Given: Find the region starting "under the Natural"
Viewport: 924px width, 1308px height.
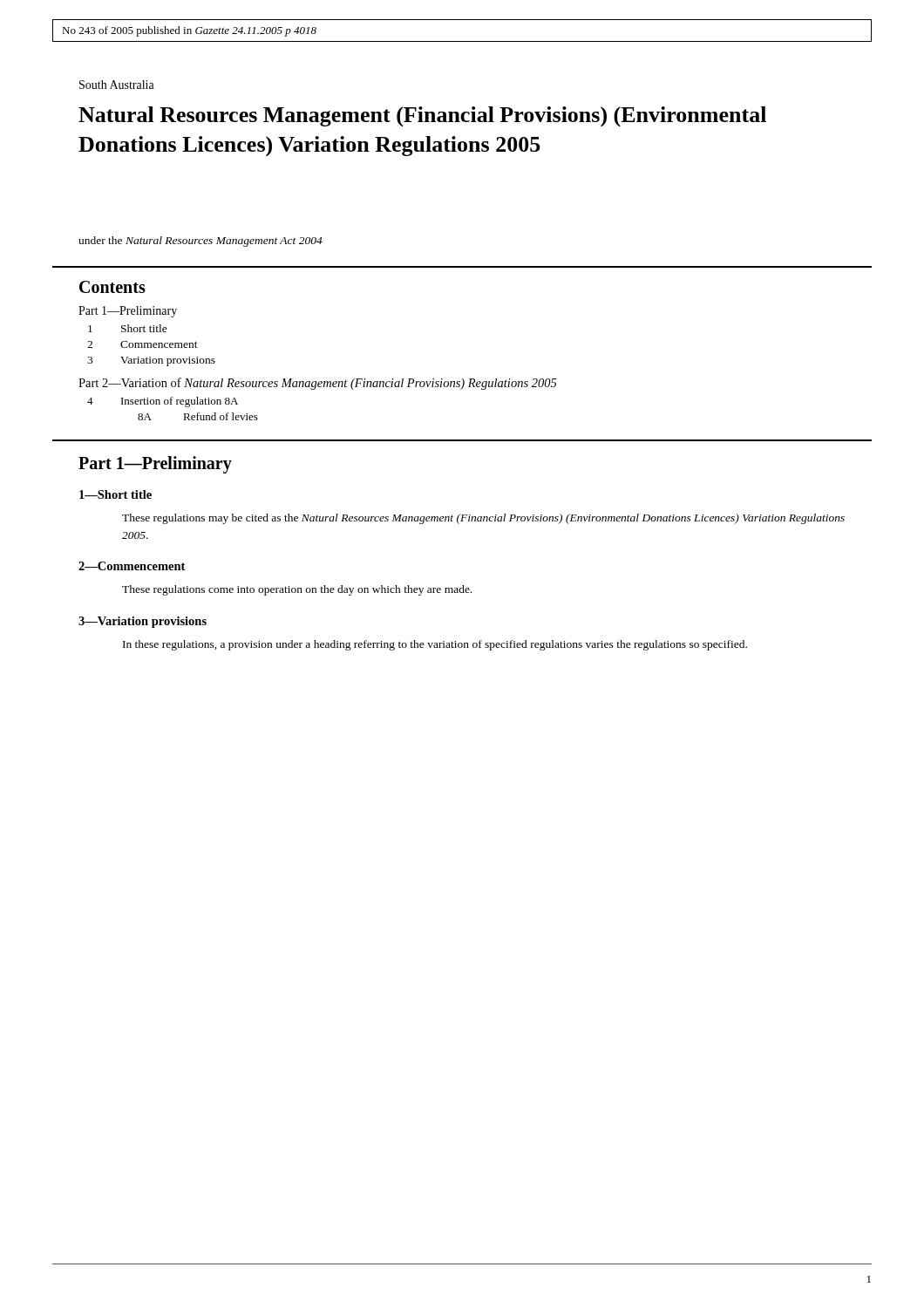Looking at the screenshot, I should (200, 240).
